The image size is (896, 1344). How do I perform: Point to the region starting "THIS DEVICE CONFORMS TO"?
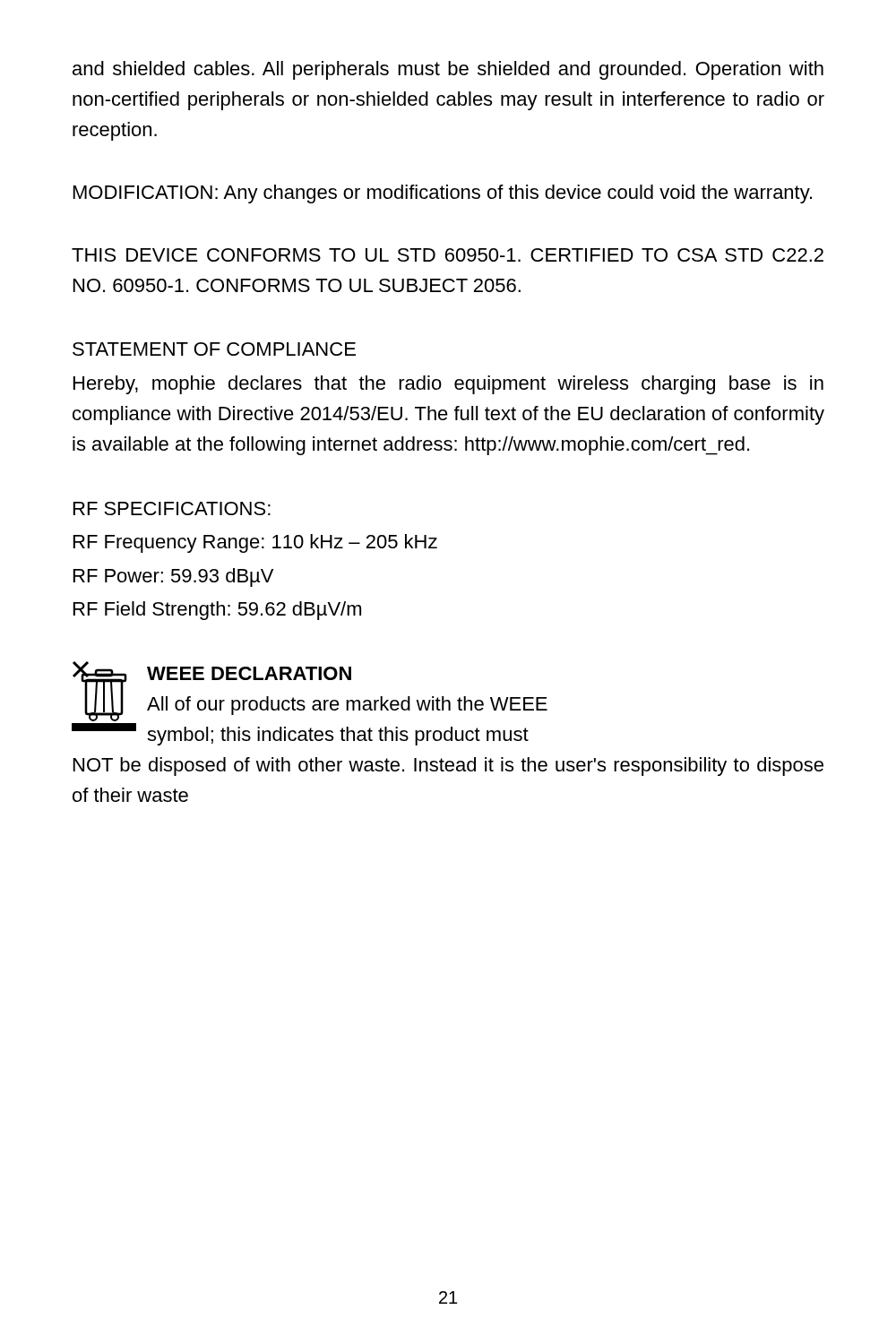[x=448, y=271]
